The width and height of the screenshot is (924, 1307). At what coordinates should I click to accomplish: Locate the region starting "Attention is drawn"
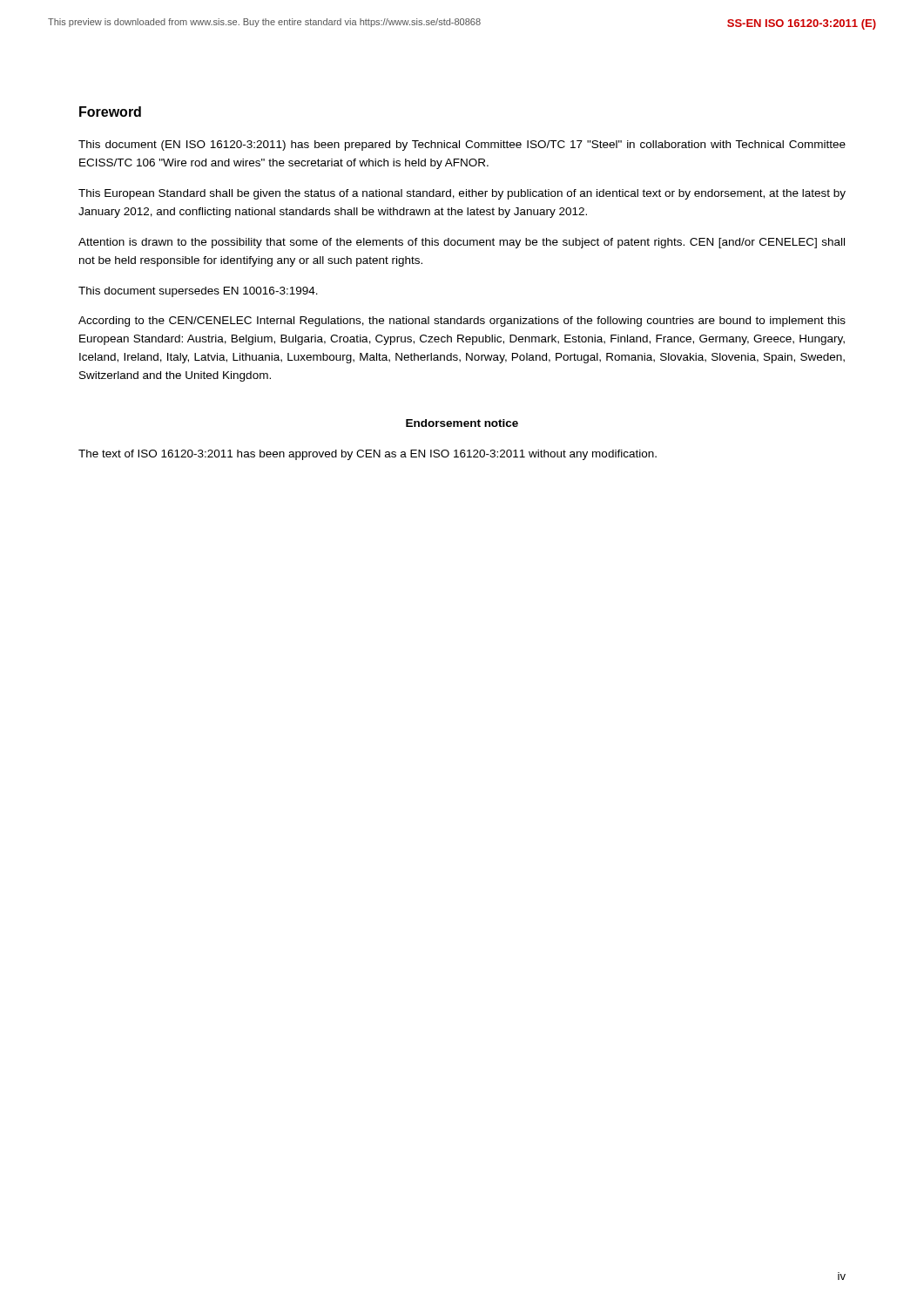click(462, 251)
